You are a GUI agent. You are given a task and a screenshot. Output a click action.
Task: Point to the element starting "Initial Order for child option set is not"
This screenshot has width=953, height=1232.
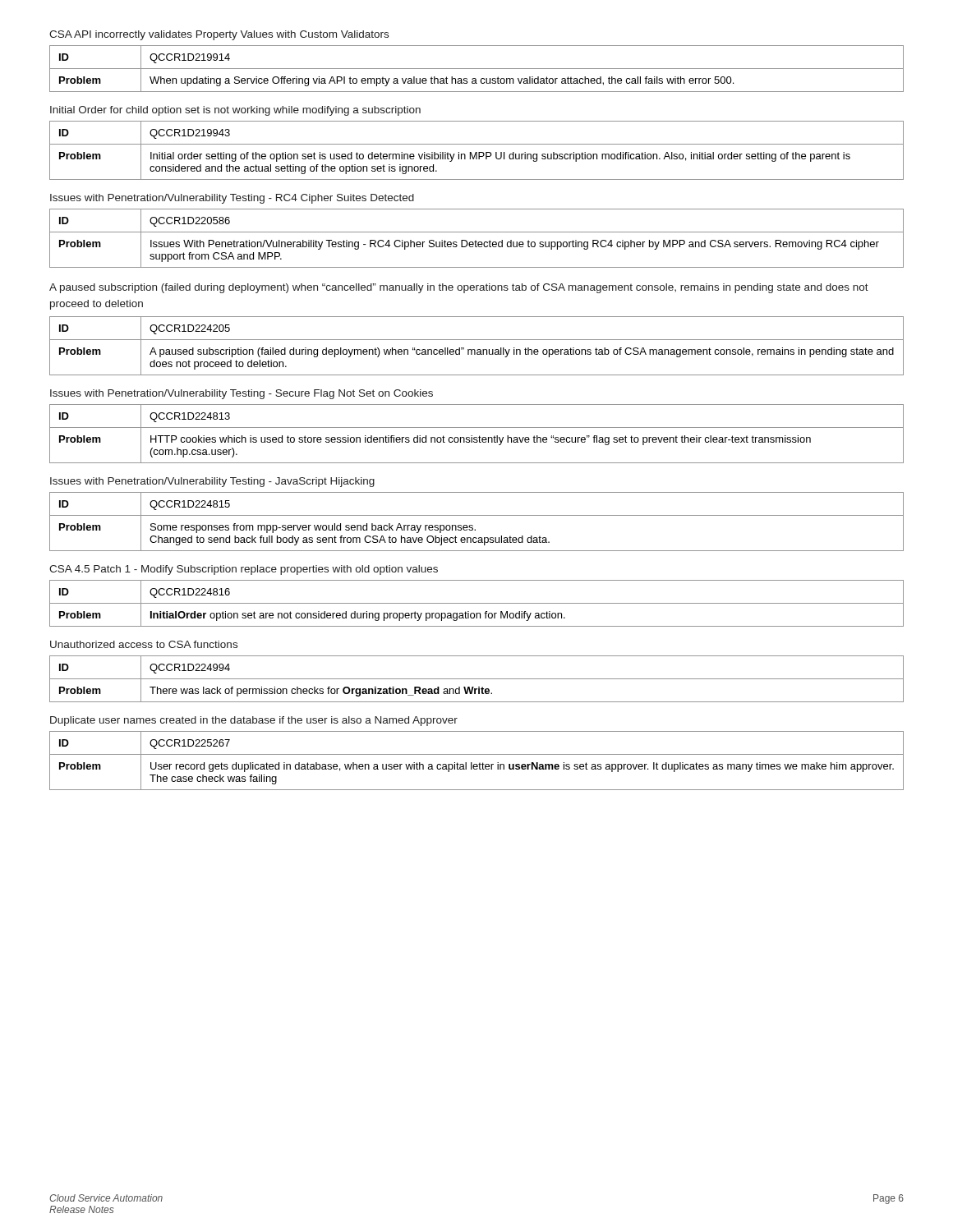(235, 110)
